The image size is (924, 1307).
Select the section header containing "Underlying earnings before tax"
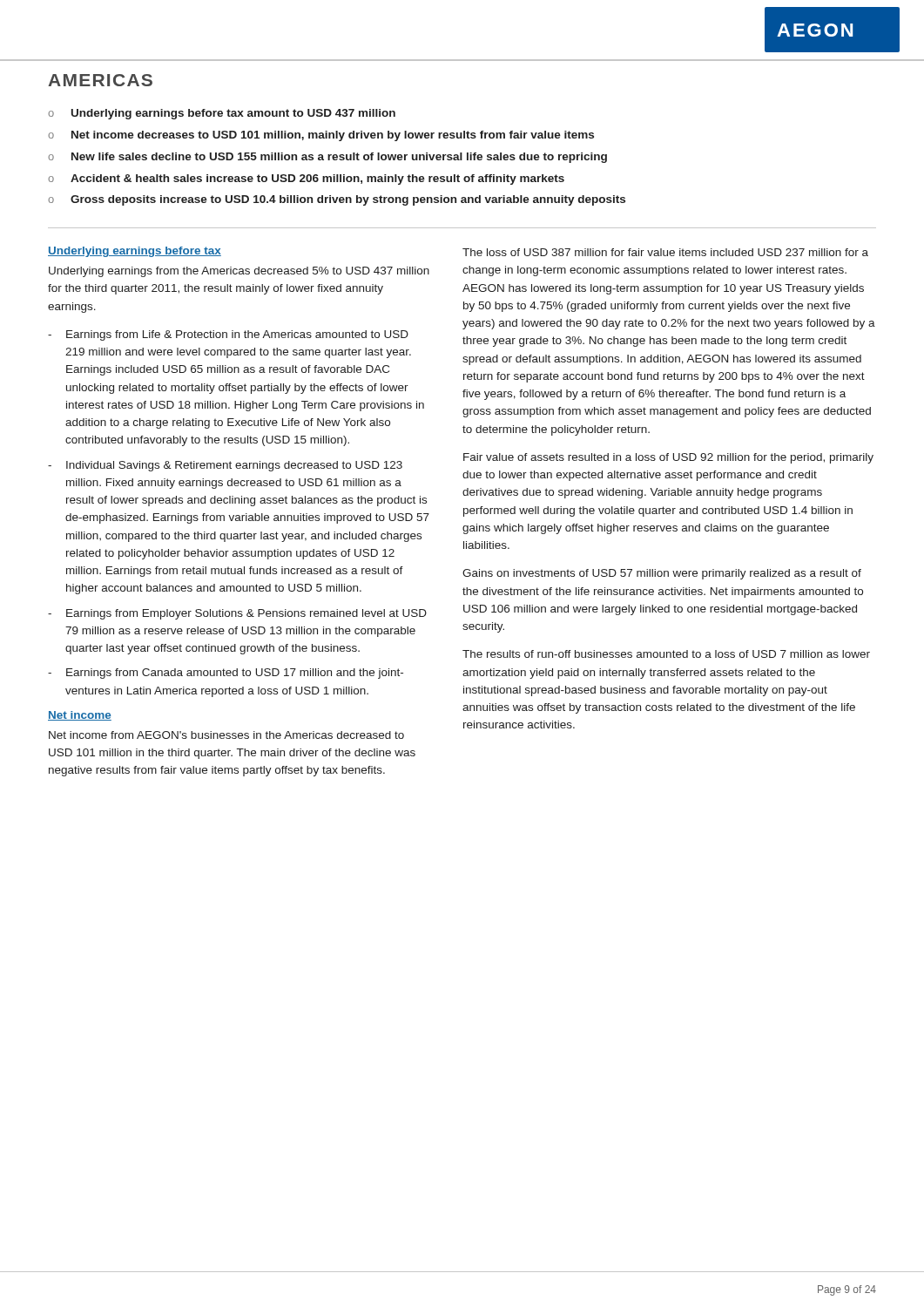coord(134,251)
